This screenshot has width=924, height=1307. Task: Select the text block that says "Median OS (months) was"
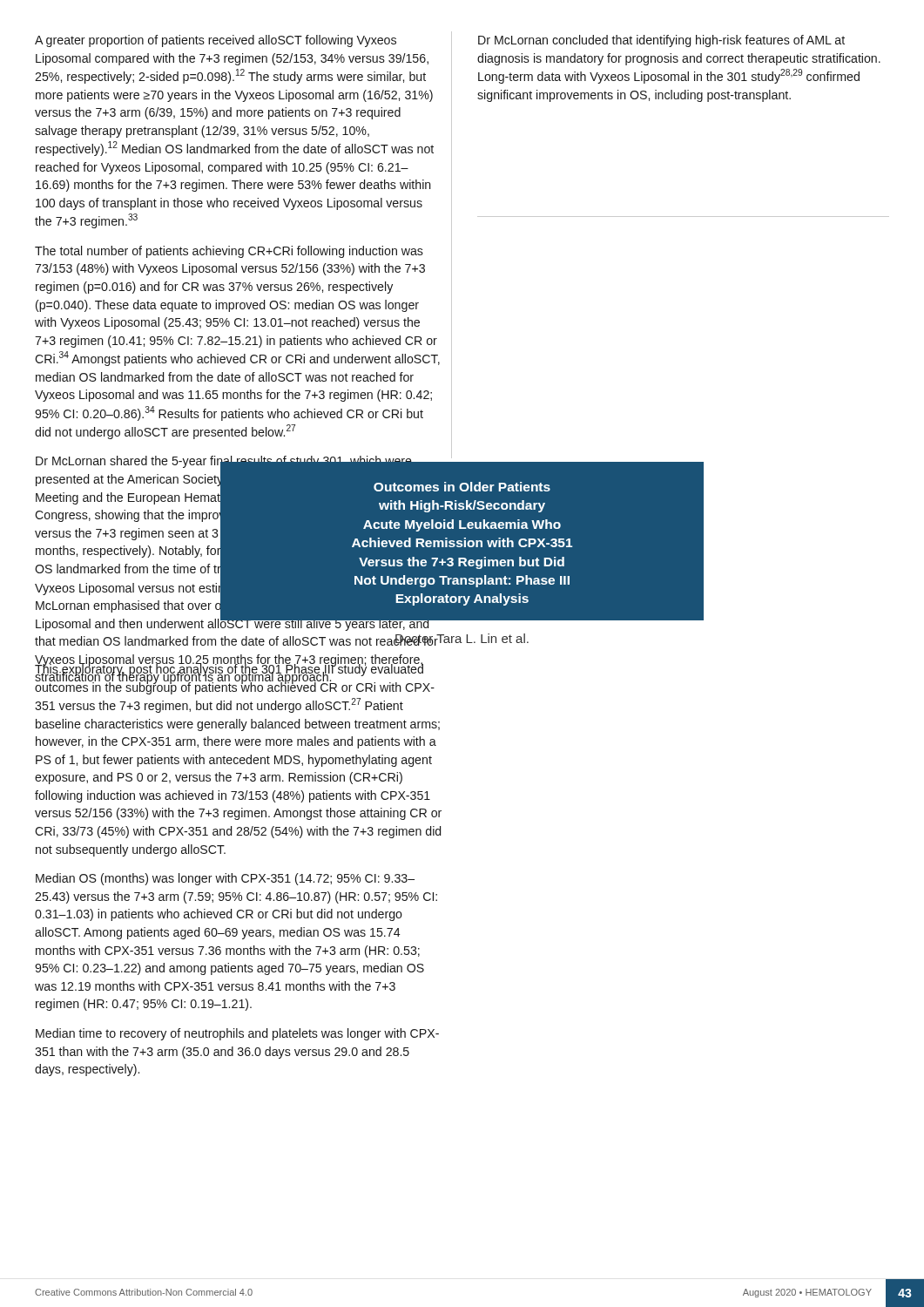tap(239, 942)
